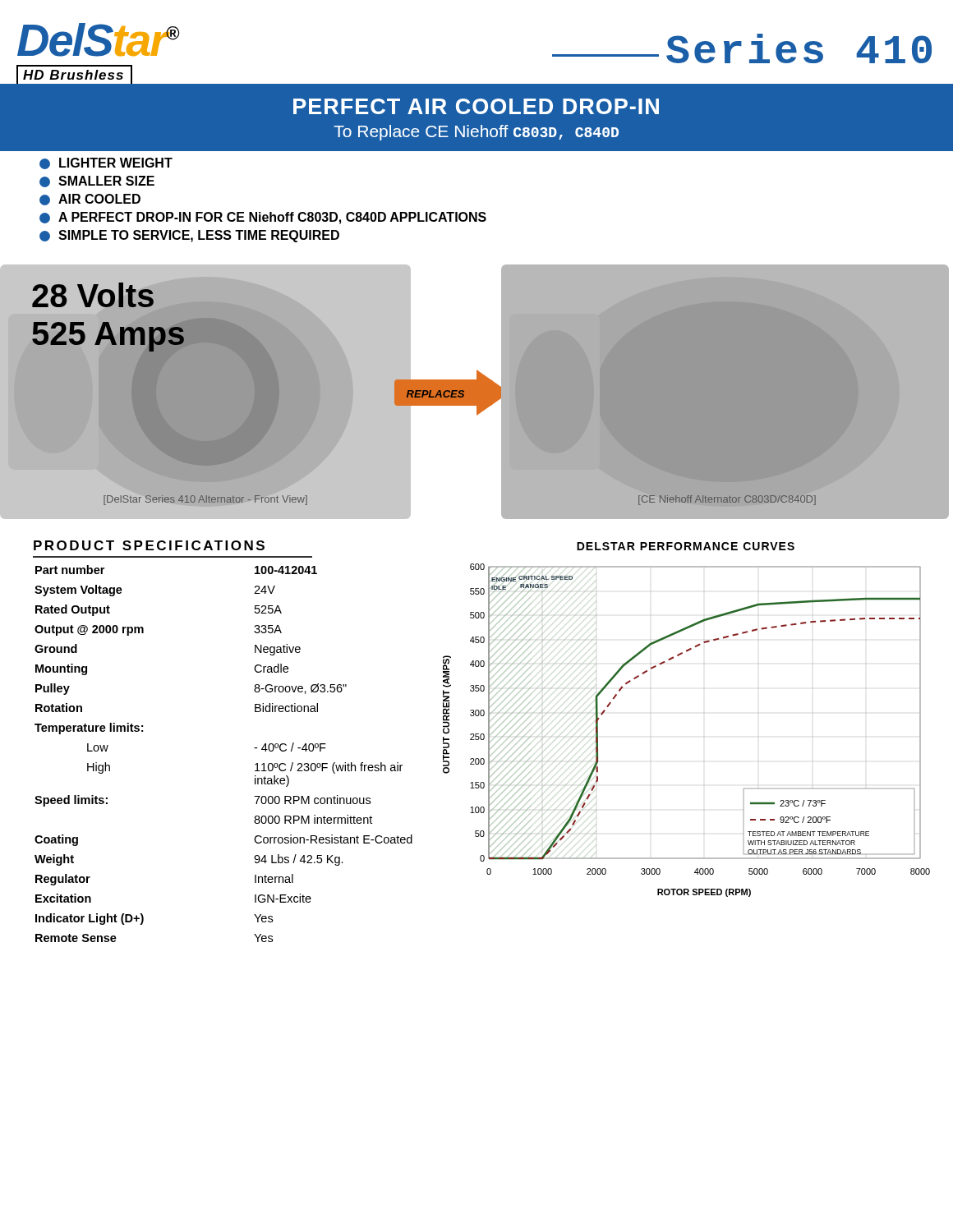Locate the text "28 Volts525 Amps"

click(x=108, y=315)
